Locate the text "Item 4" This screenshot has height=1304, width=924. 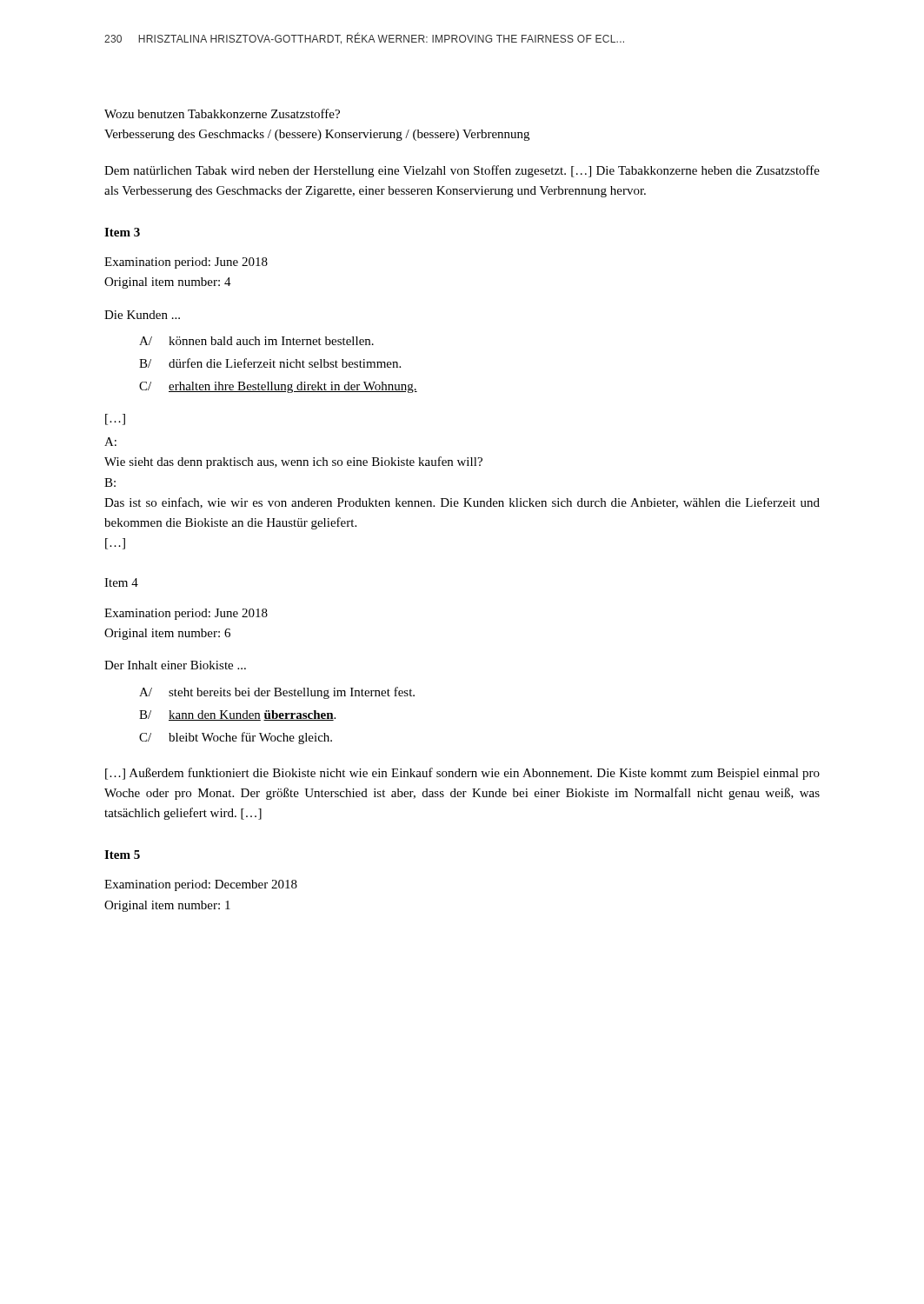[x=121, y=582]
